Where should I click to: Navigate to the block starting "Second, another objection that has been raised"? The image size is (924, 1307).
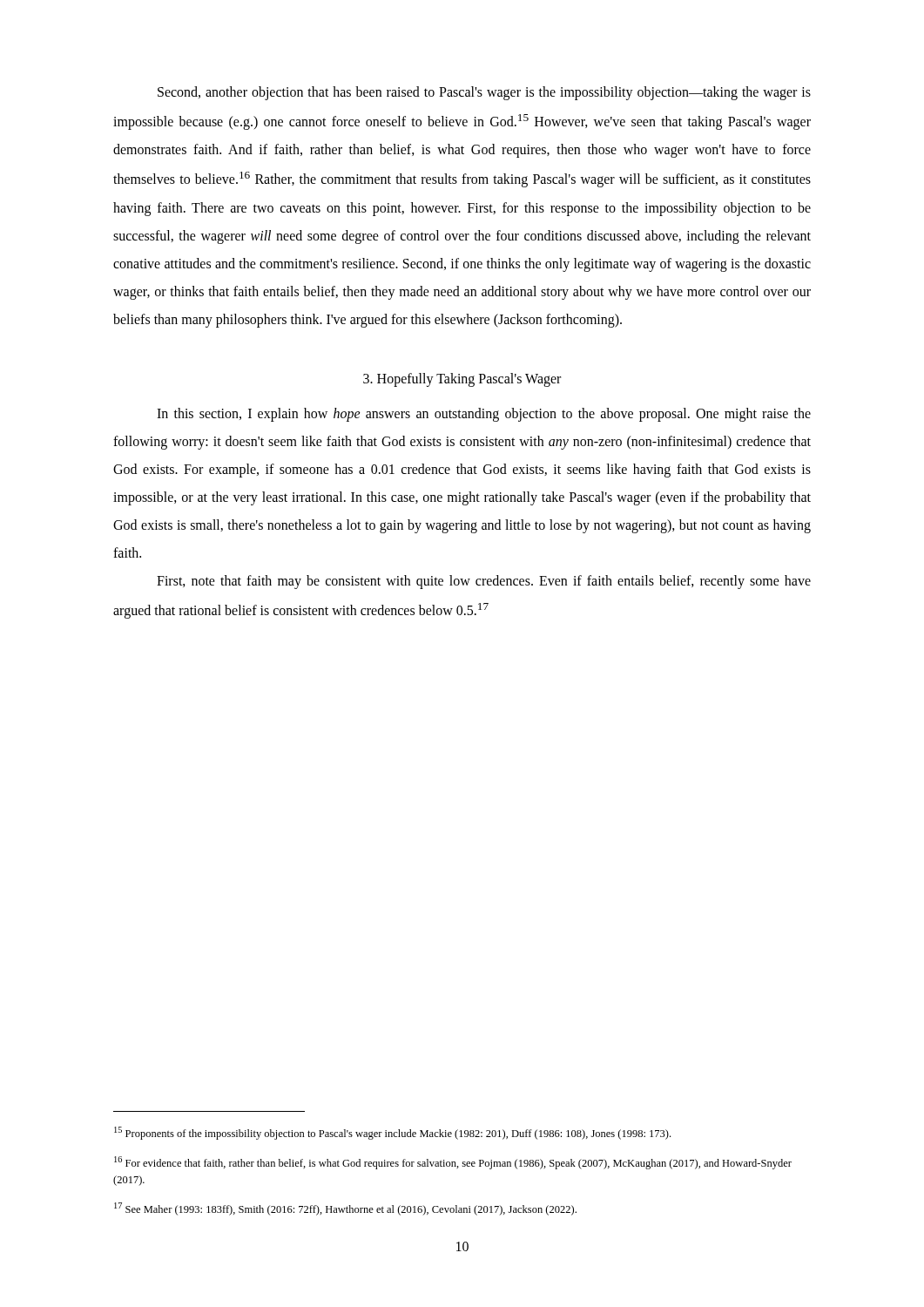pyautogui.click(x=462, y=206)
